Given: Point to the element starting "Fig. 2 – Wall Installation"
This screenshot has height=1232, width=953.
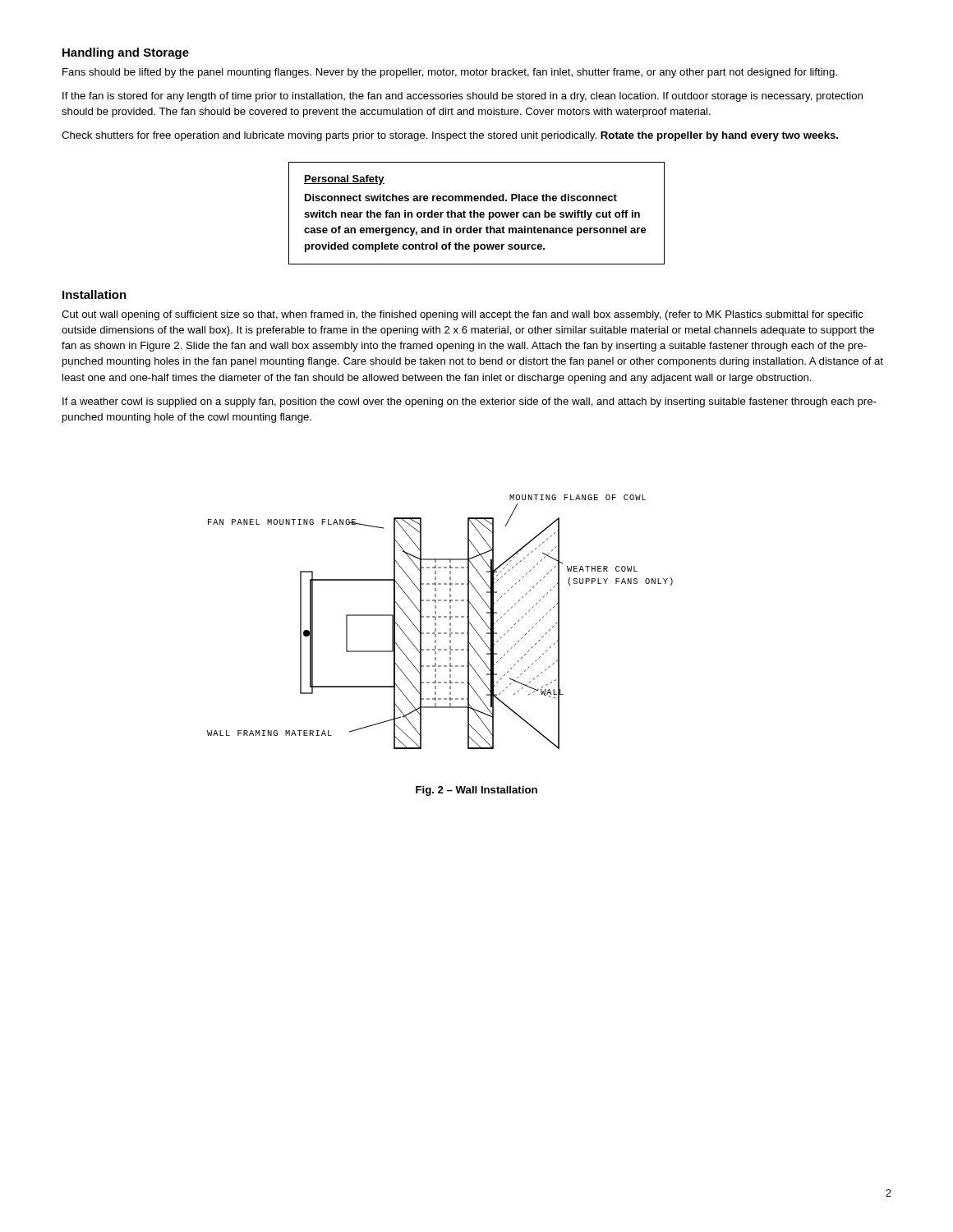Looking at the screenshot, I should [x=476, y=790].
